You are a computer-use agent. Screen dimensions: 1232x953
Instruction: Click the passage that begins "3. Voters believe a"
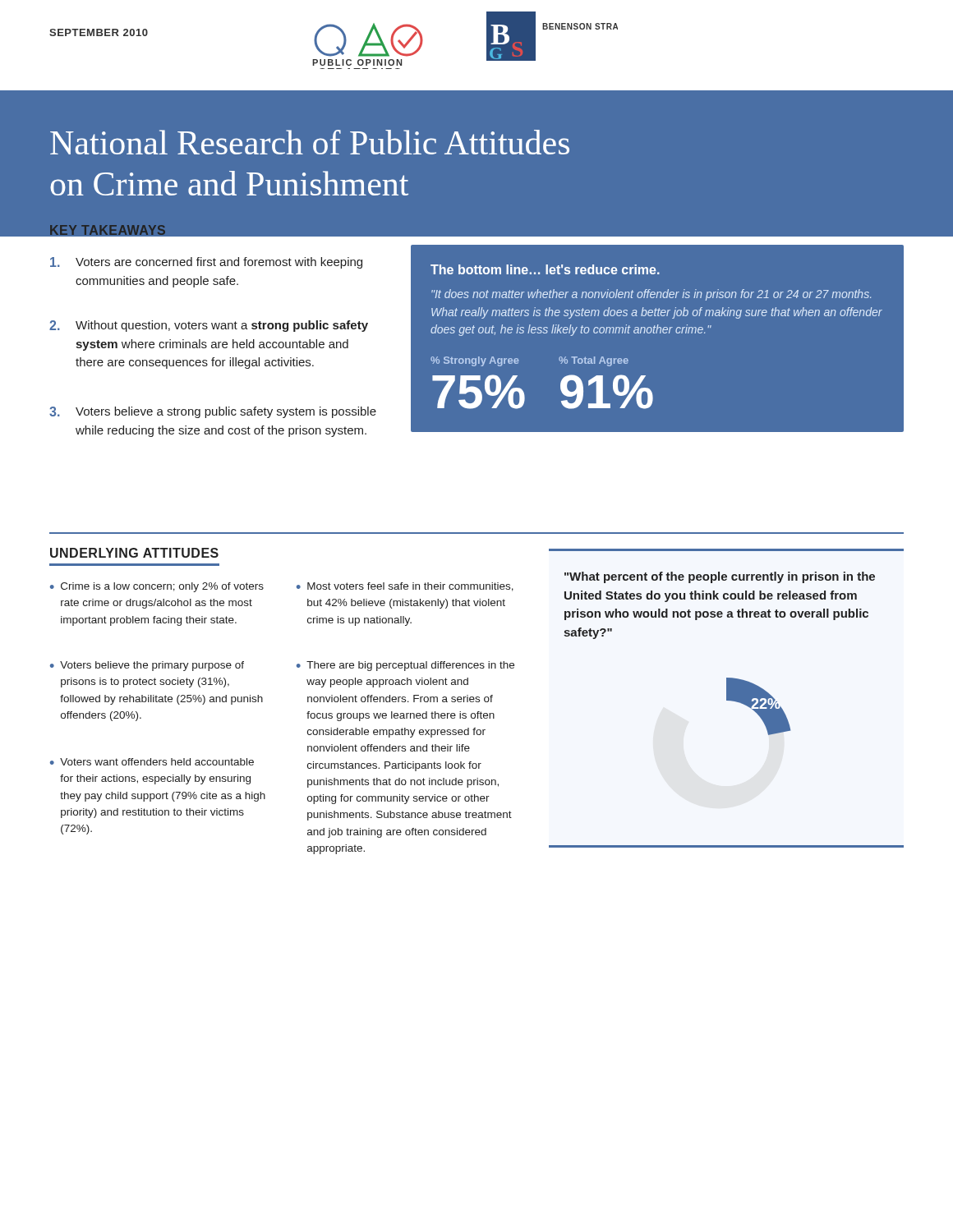pyautogui.click(x=214, y=421)
